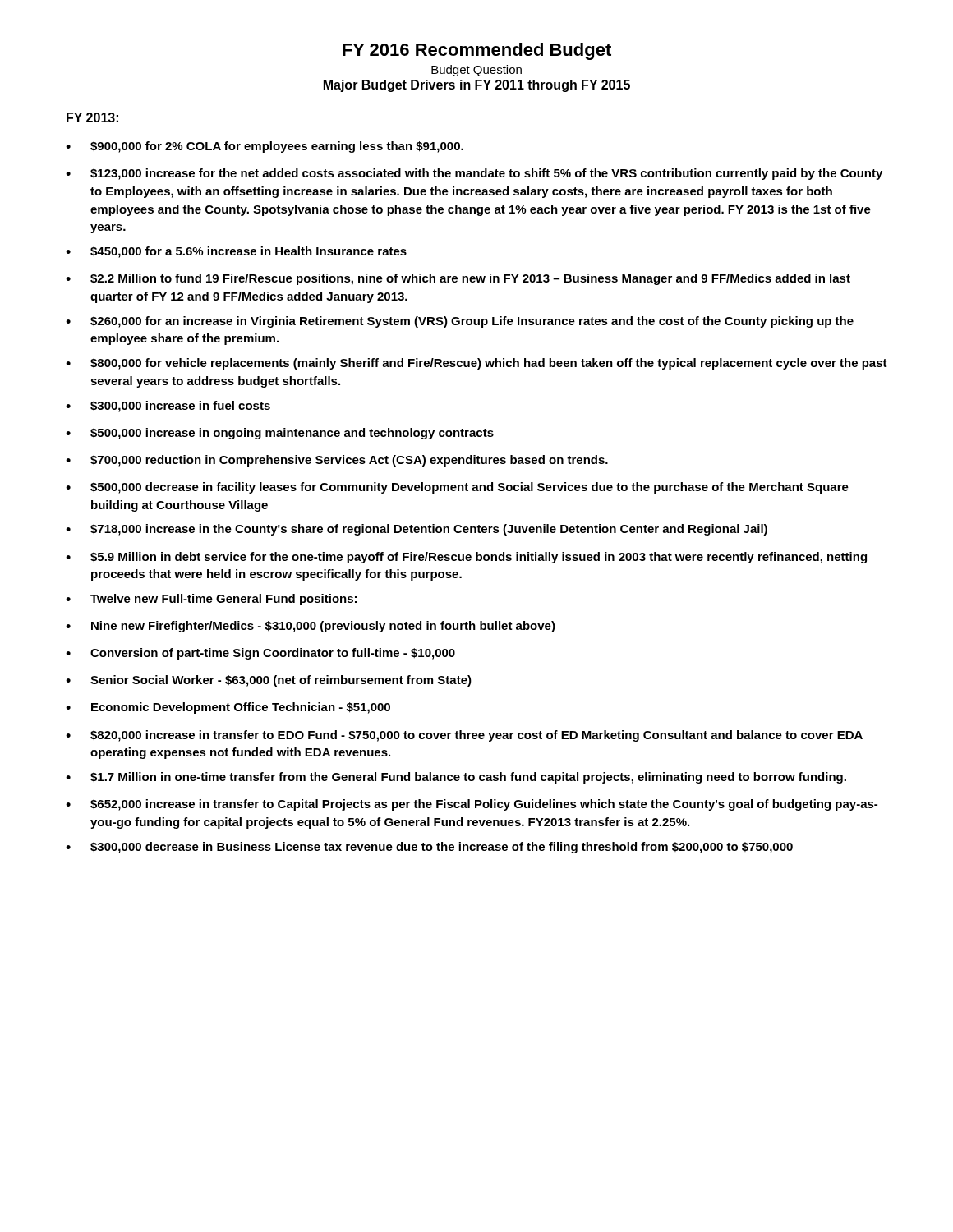The height and width of the screenshot is (1232, 953).
Task: Locate the list item that says "• Conversion of part-time Sign Coordinator to full-time"
Action: [x=260, y=654]
